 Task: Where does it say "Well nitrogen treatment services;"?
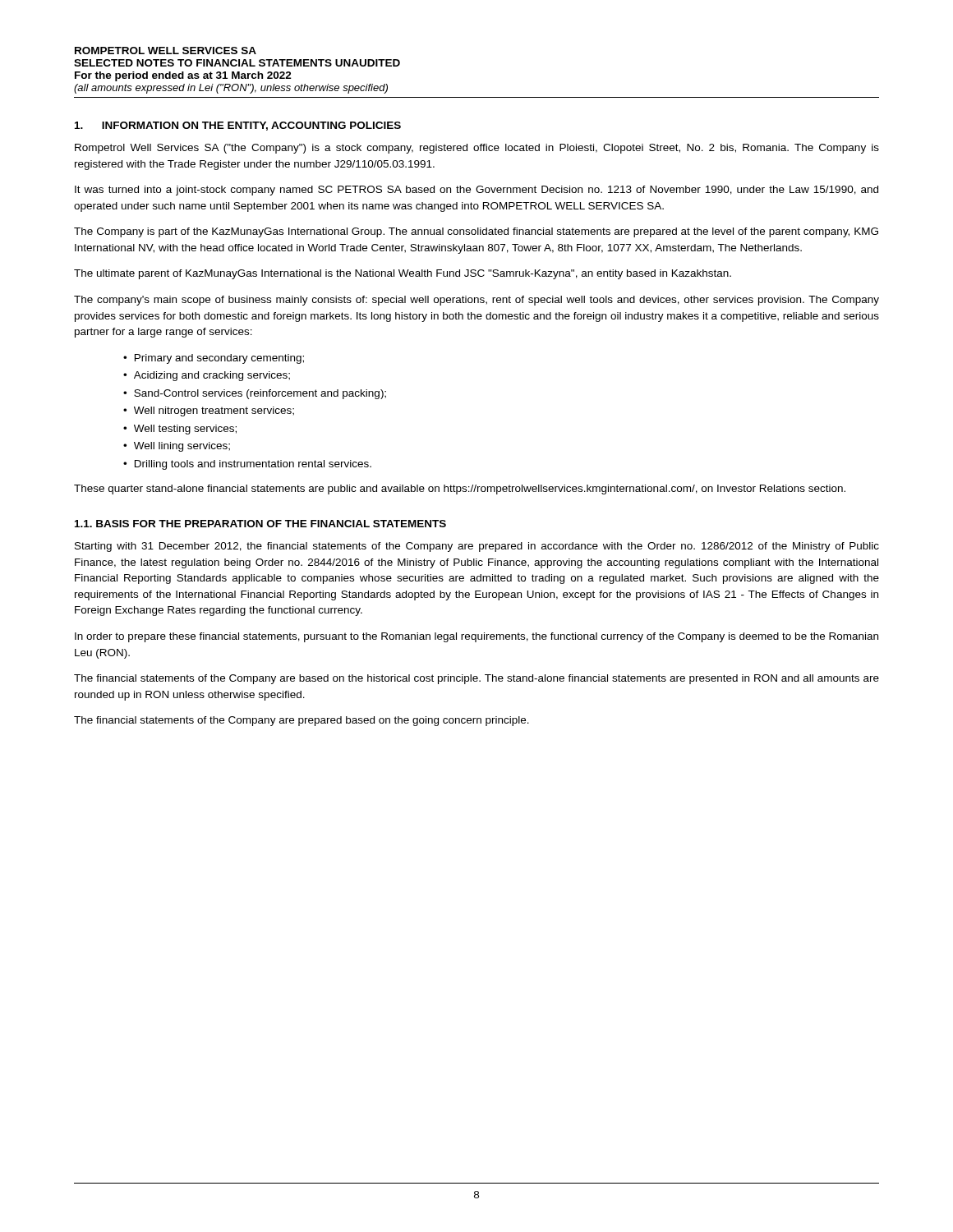214,411
